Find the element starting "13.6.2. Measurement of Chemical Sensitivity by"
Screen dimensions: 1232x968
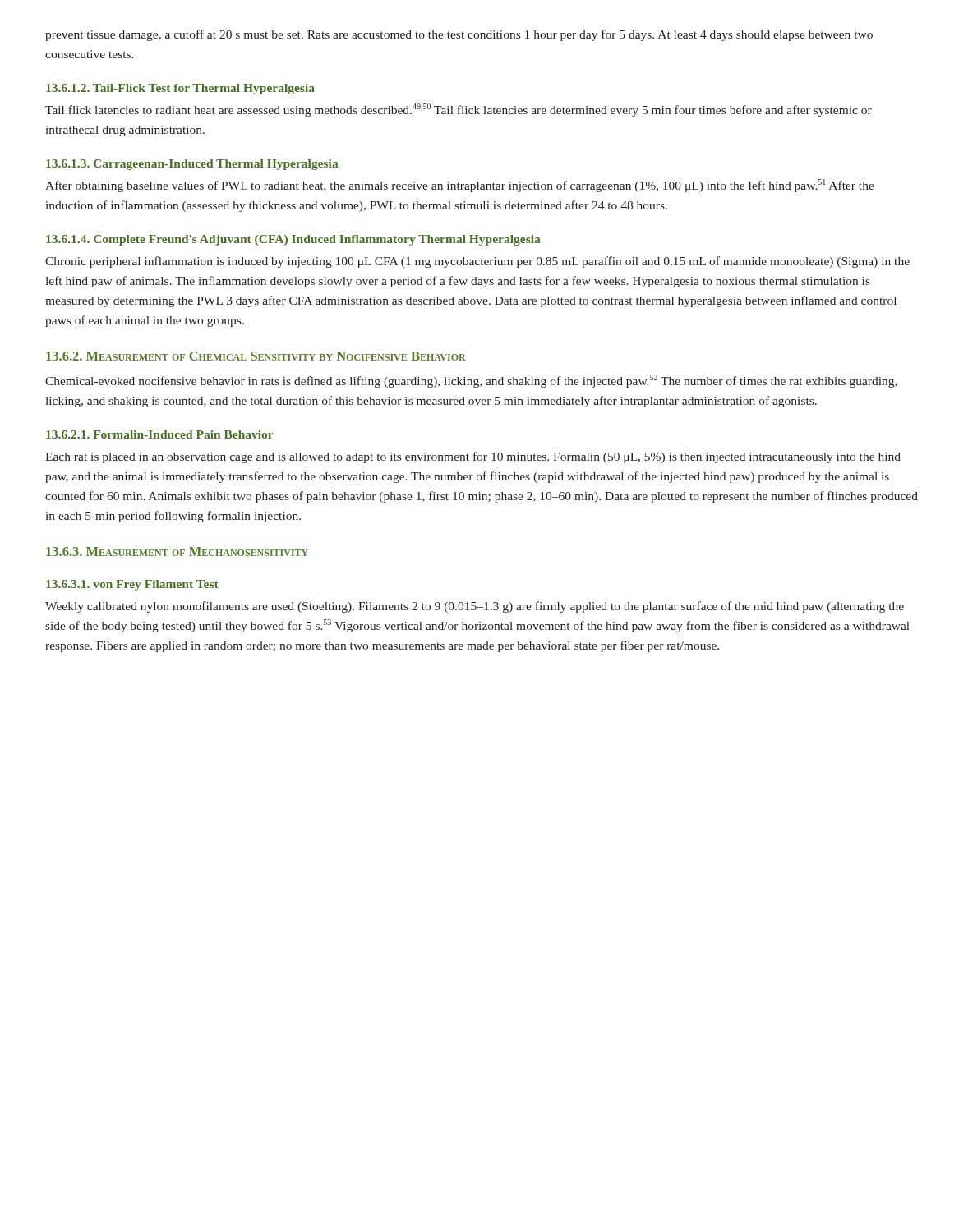pos(255,356)
